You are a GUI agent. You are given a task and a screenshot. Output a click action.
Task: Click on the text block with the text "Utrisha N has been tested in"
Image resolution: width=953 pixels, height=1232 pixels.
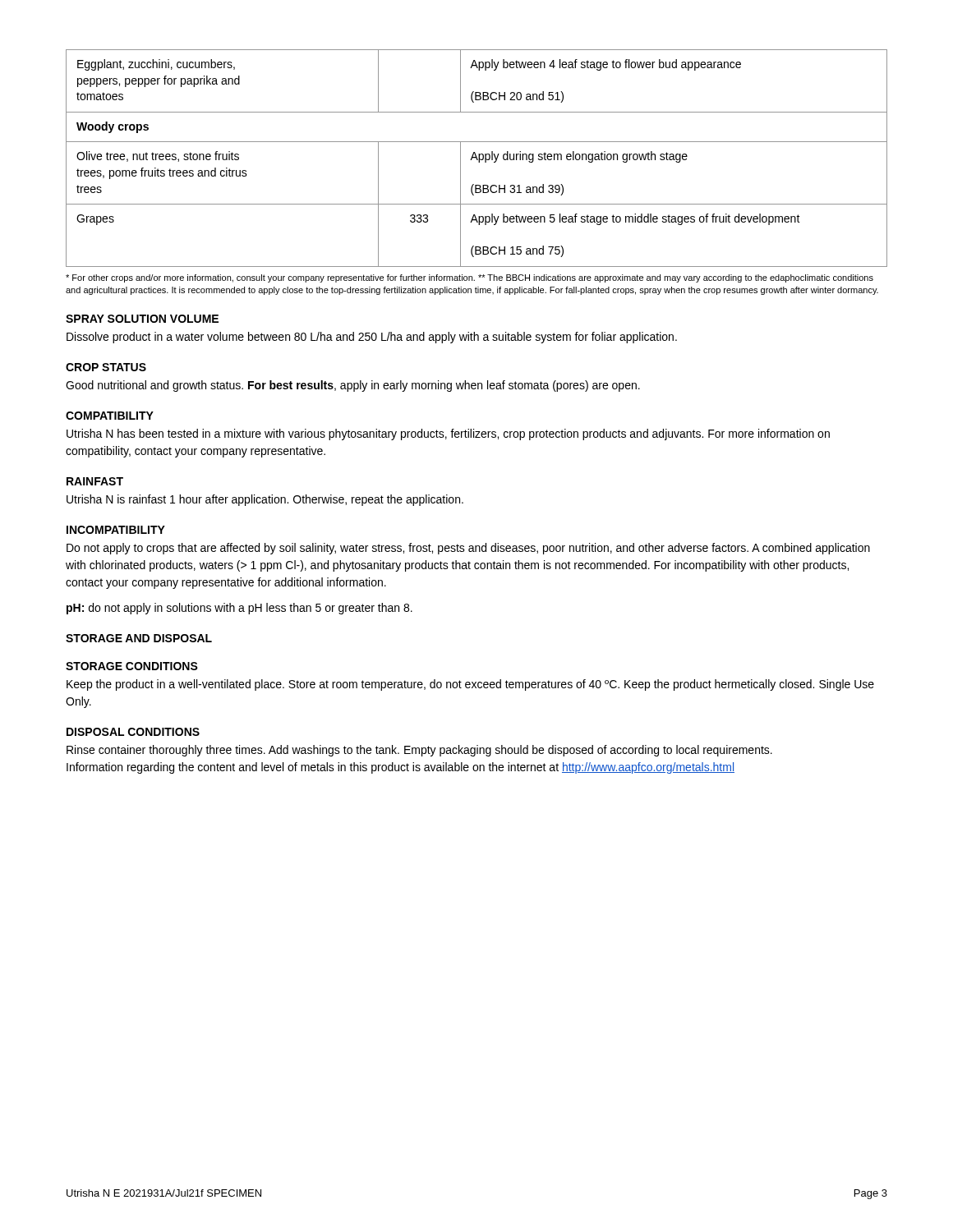pyautogui.click(x=448, y=442)
